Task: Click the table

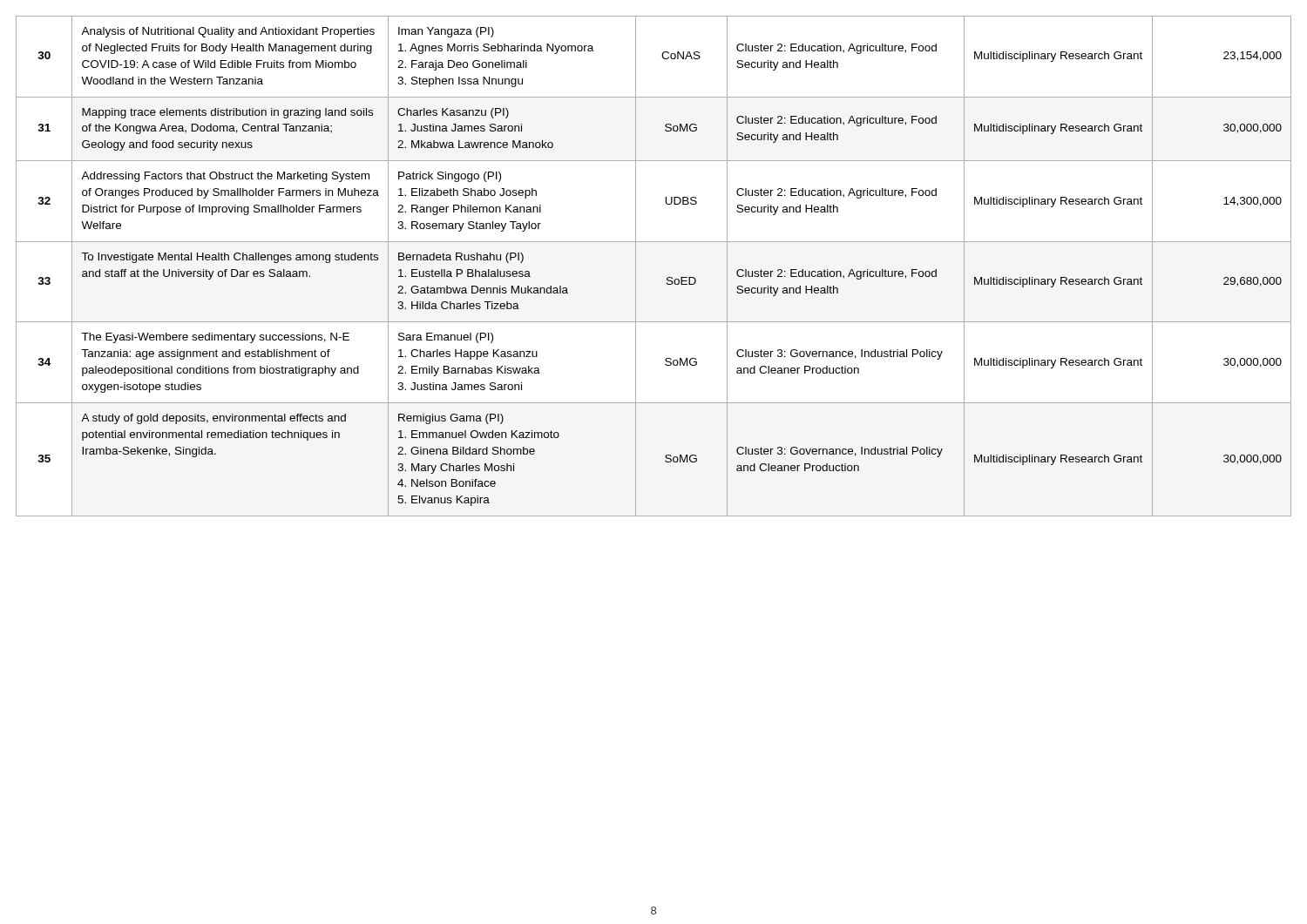Action: pyautogui.click(x=654, y=266)
